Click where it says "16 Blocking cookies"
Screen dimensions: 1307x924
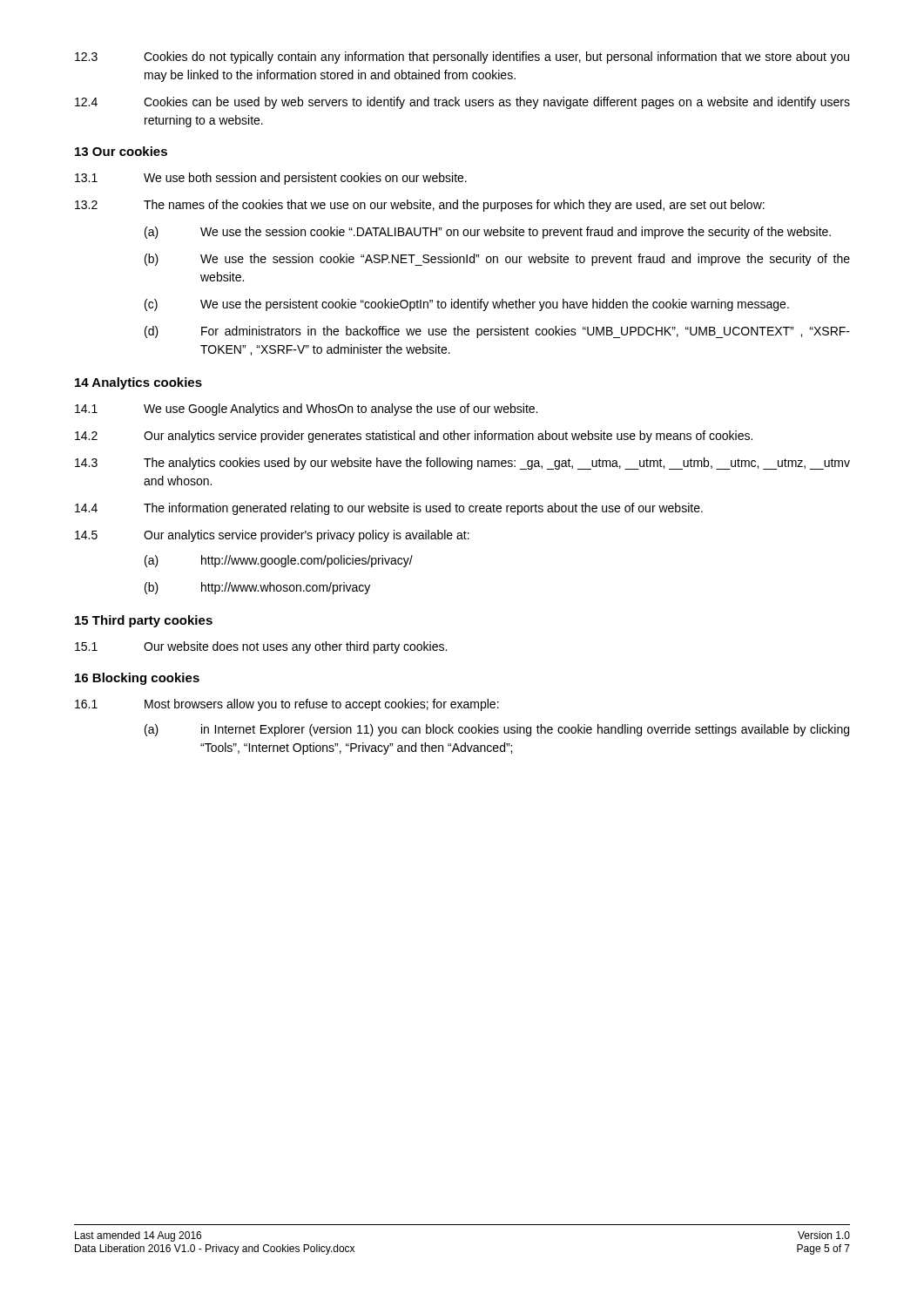[137, 677]
